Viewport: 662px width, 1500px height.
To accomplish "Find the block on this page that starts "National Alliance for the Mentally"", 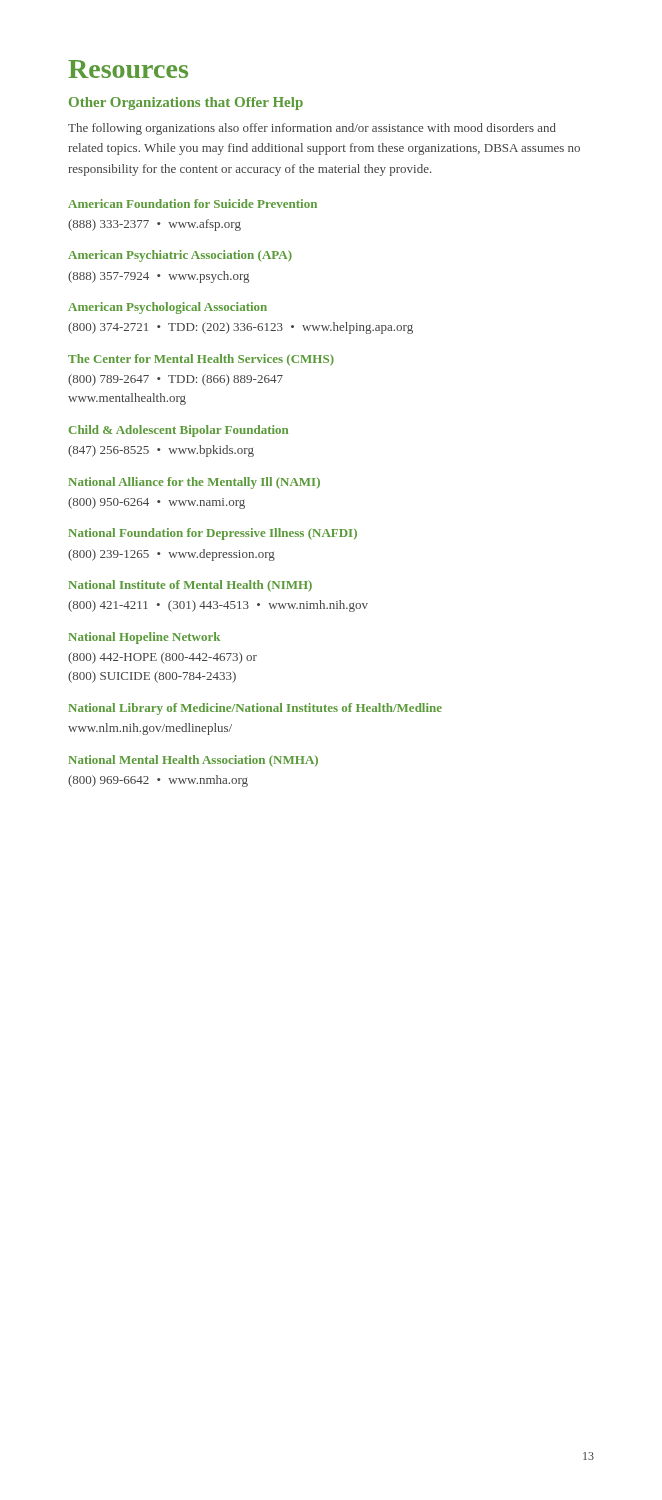I will pyautogui.click(x=194, y=483).
